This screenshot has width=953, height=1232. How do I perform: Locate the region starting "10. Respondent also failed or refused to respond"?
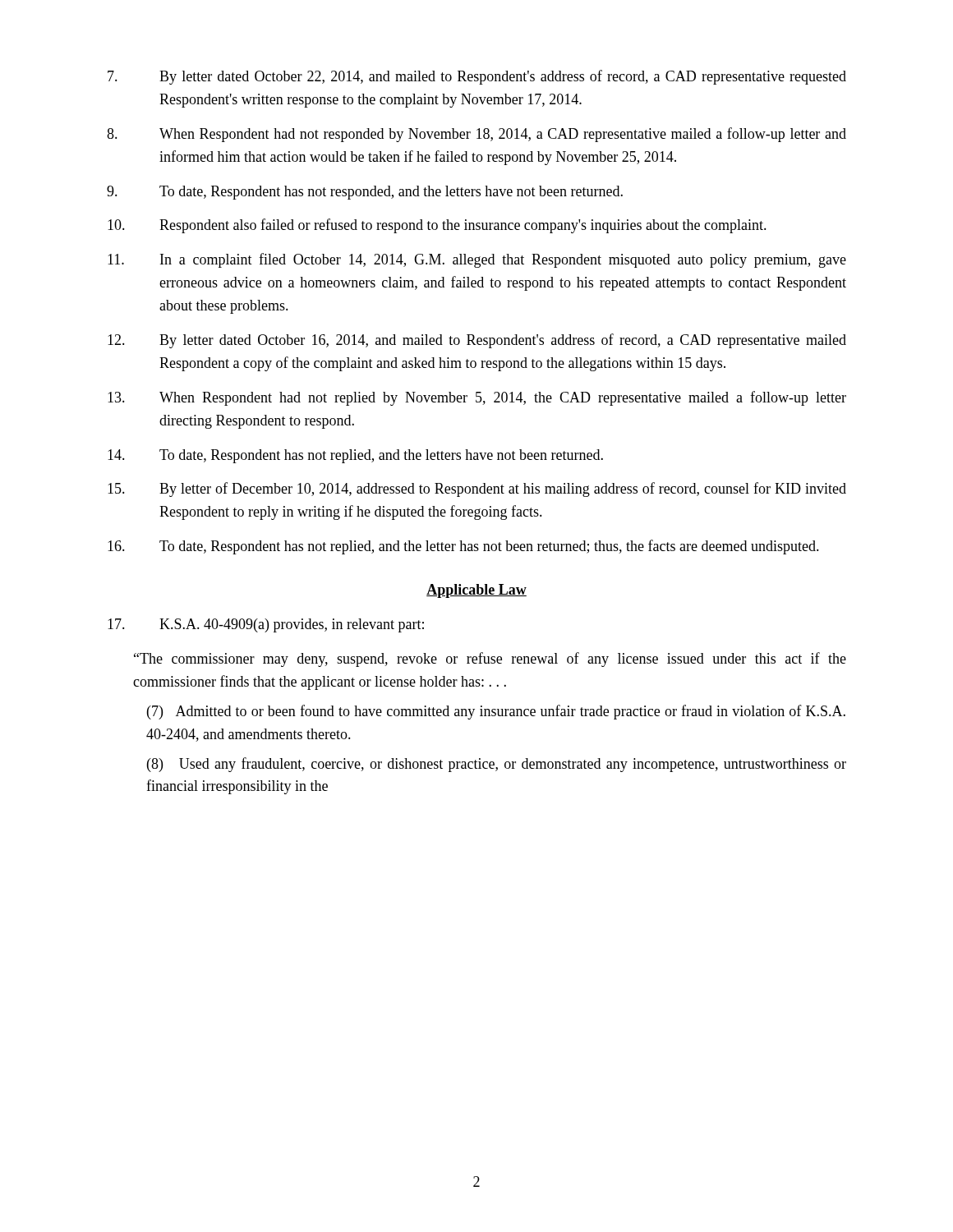pos(476,226)
